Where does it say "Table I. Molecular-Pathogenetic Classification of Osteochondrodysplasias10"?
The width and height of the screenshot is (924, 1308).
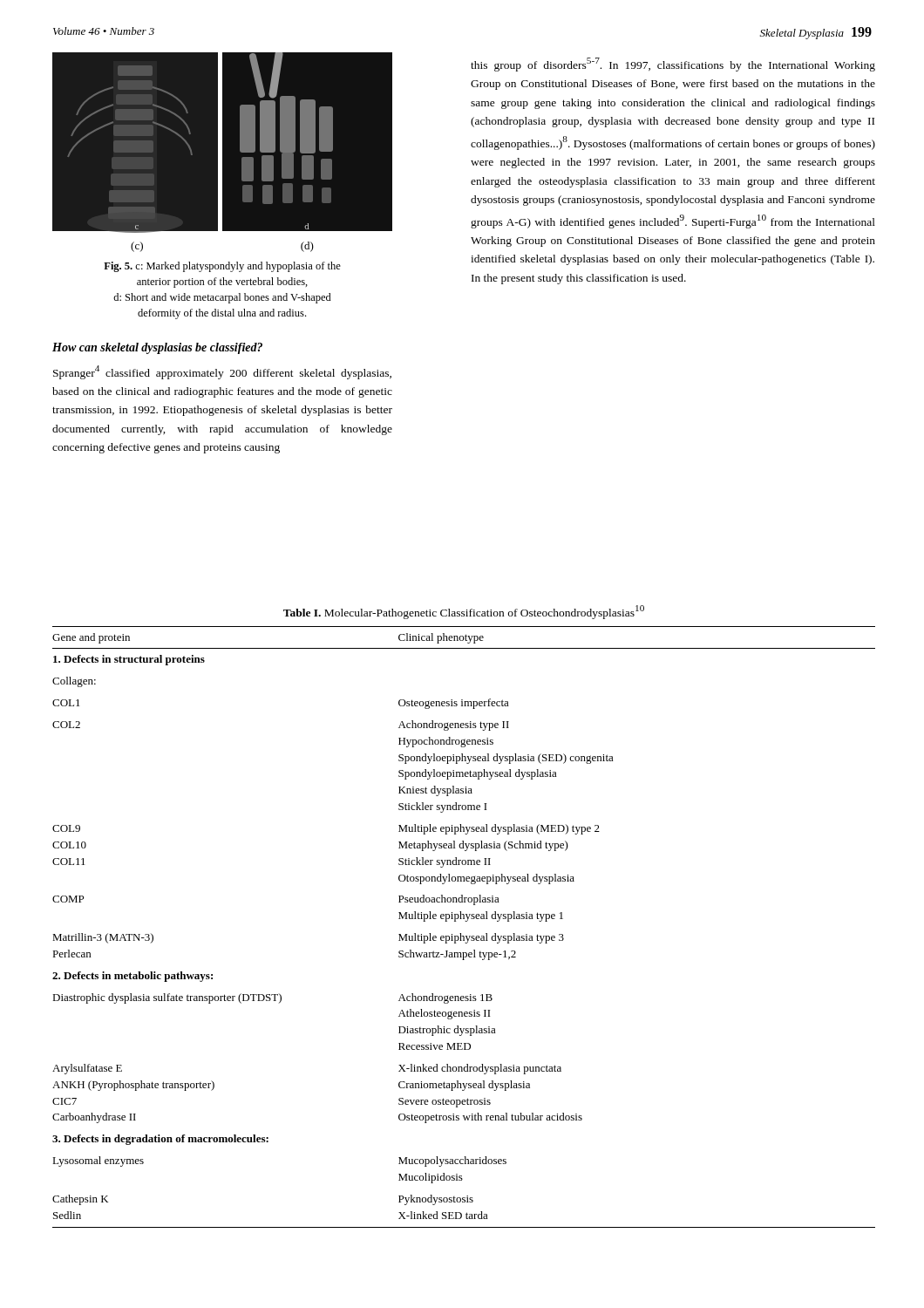pyautogui.click(x=464, y=611)
